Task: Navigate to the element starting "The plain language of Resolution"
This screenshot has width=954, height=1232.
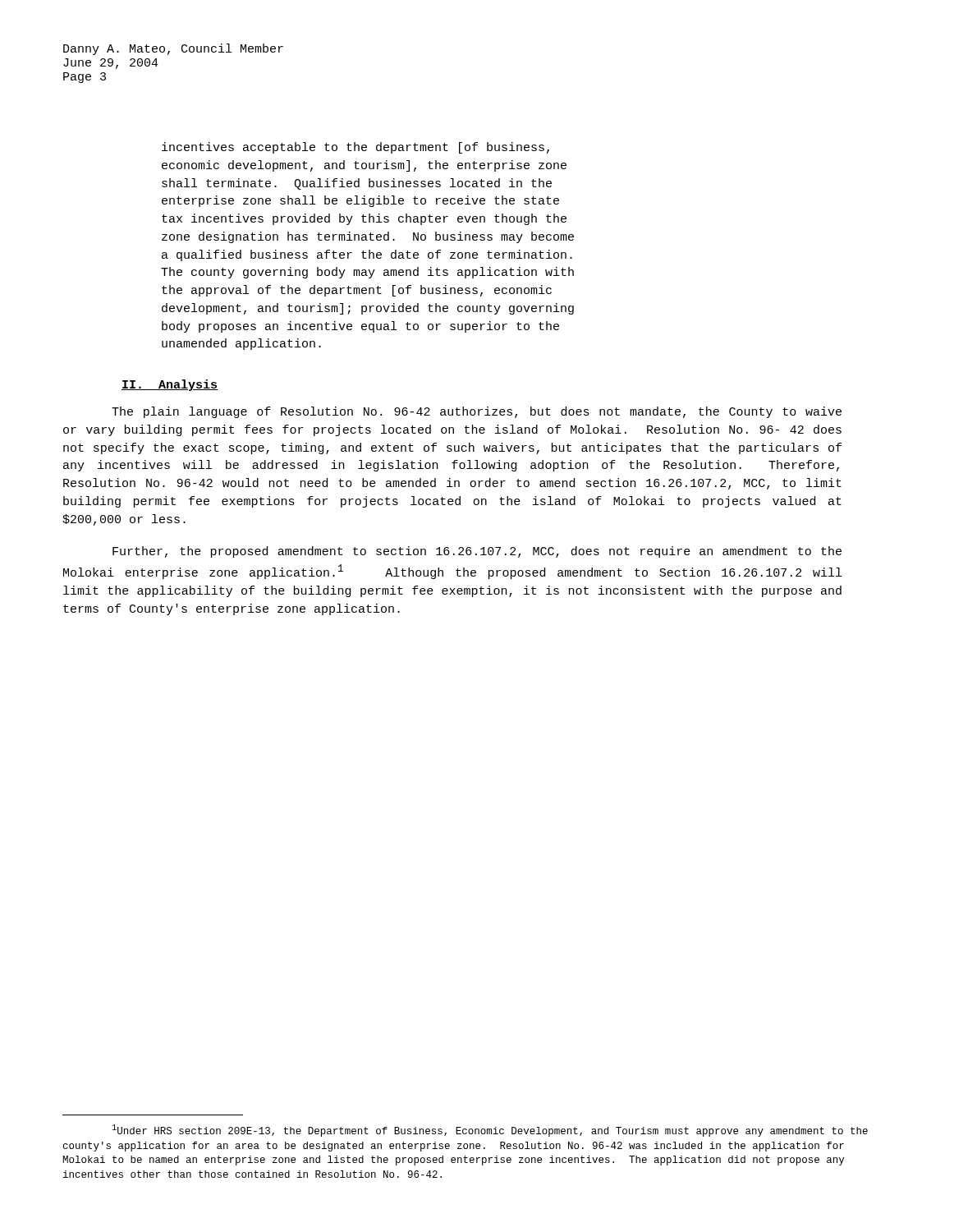Action: pyautogui.click(x=452, y=467)
